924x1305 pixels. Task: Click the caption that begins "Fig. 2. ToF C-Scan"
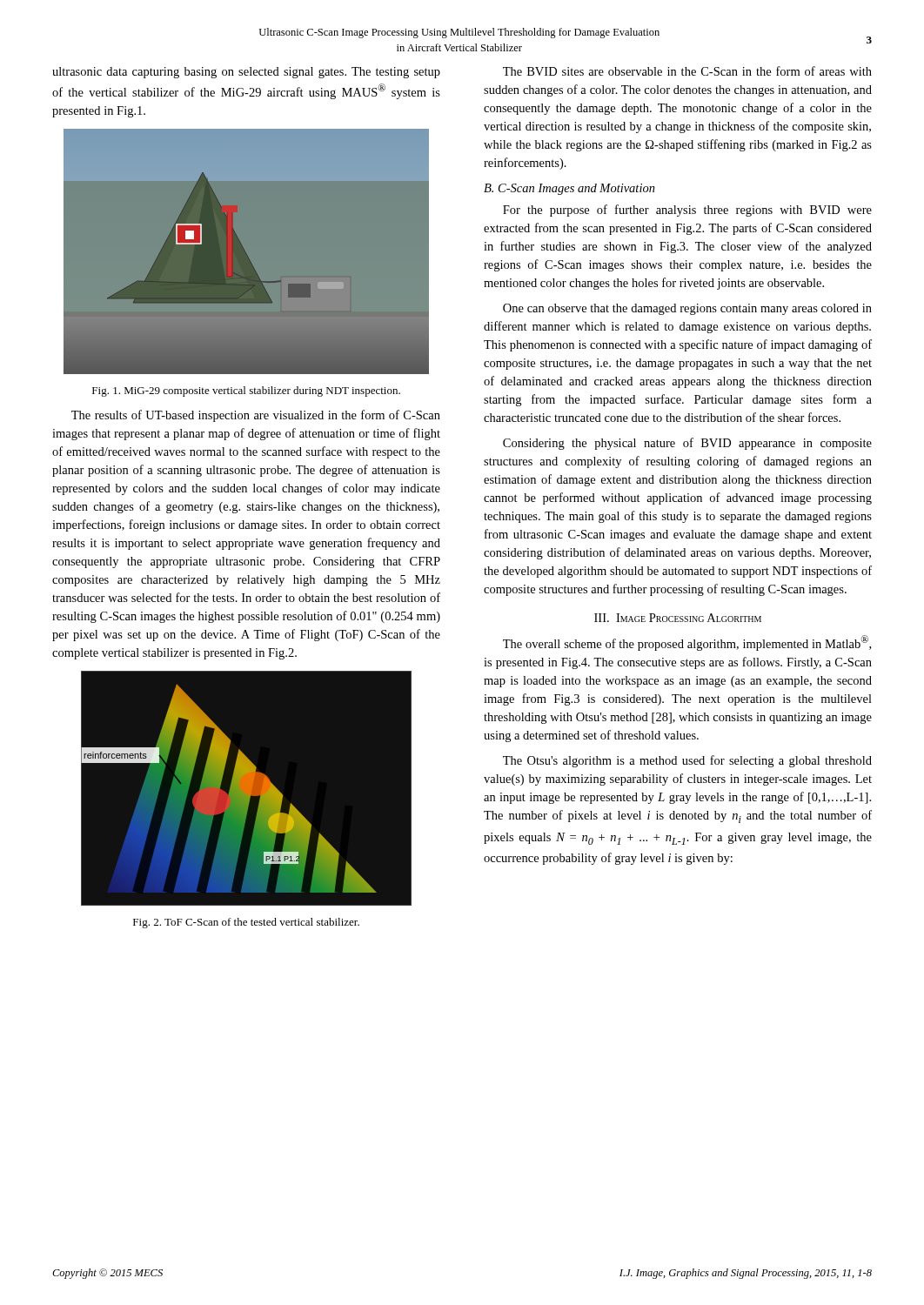point(246,922)
